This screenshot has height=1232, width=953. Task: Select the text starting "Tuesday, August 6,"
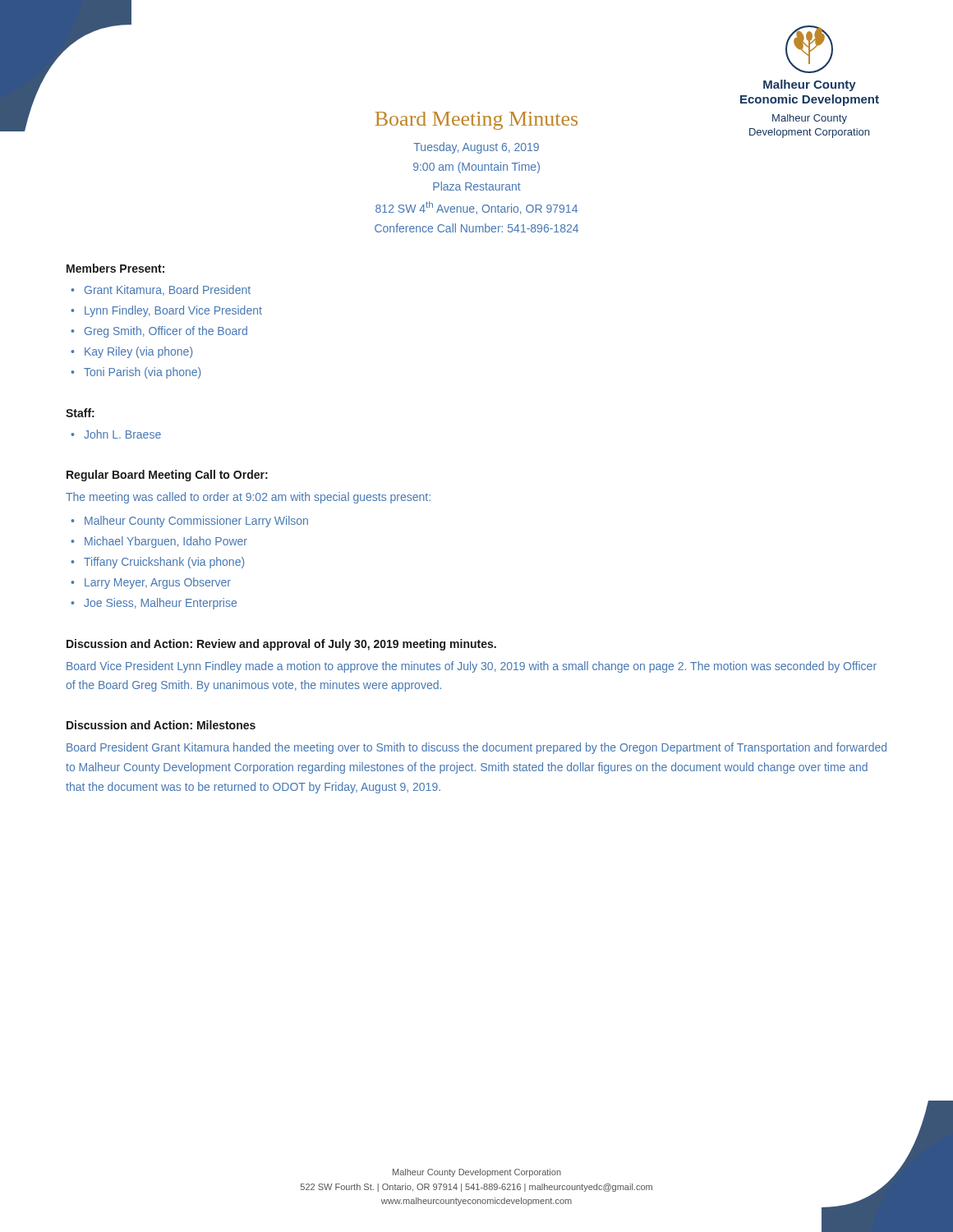(476, 188)
